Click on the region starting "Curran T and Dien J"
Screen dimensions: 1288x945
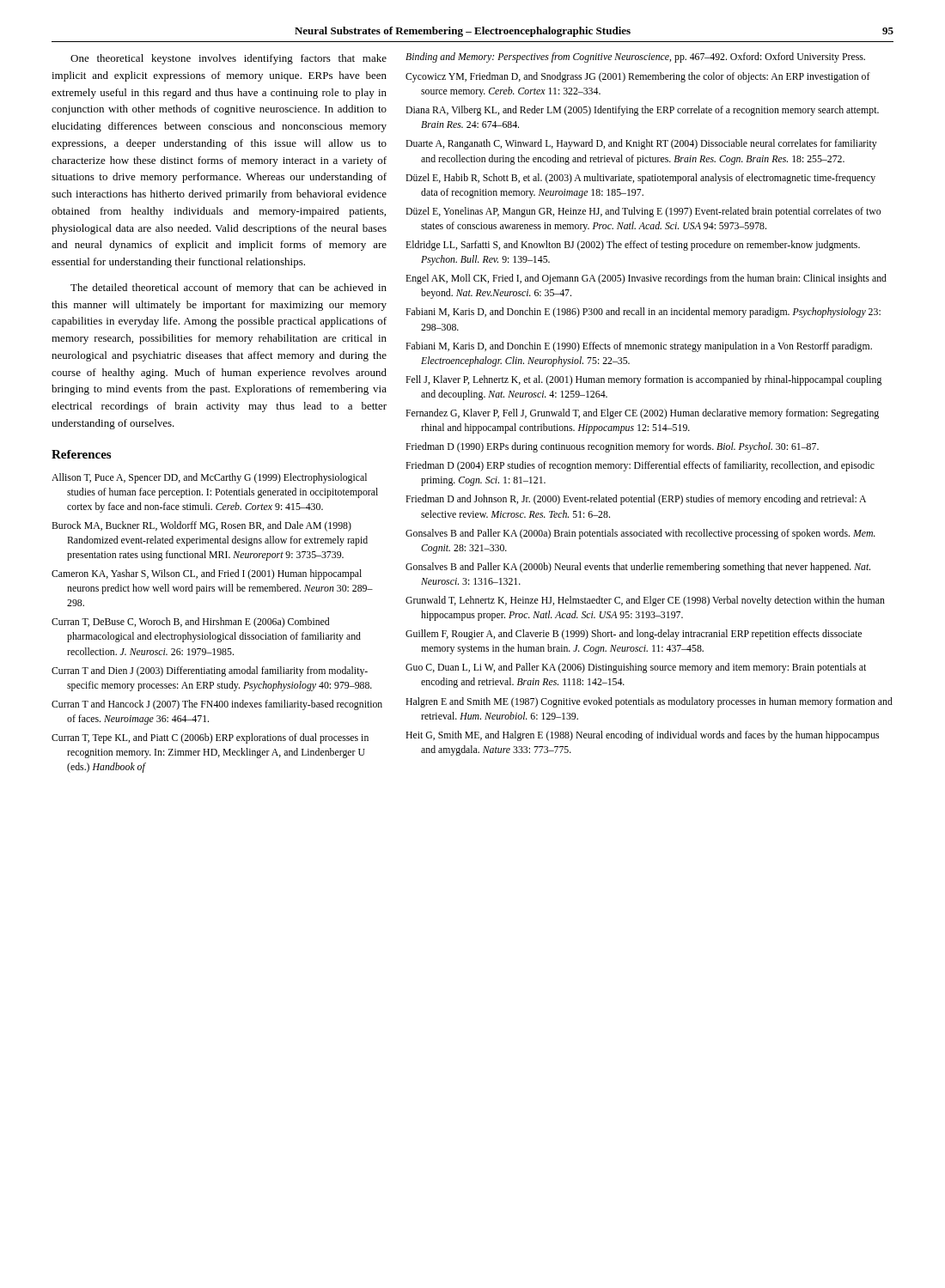pos(212,678)
